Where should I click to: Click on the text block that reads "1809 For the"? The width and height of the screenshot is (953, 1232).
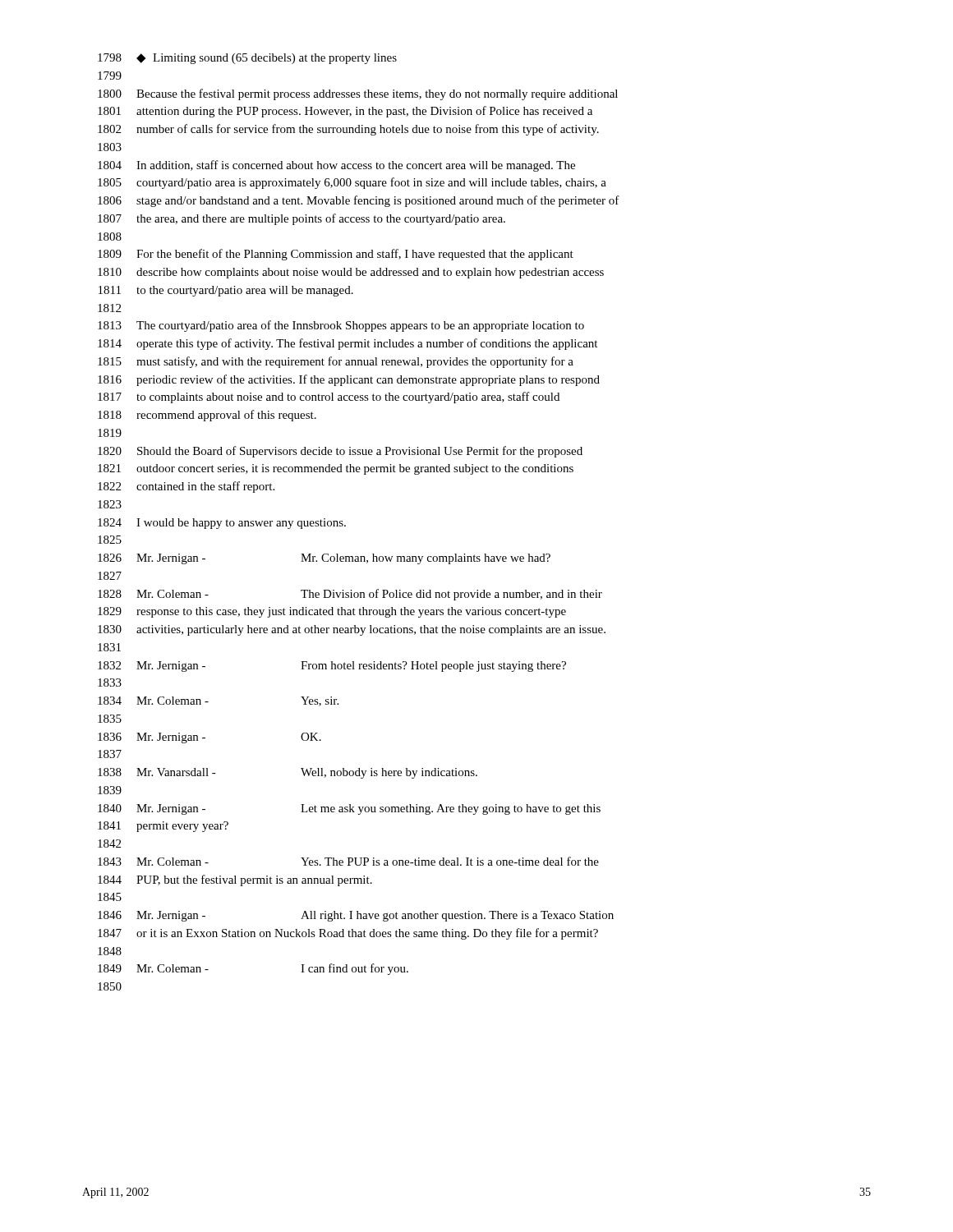(x=476, y=273)
